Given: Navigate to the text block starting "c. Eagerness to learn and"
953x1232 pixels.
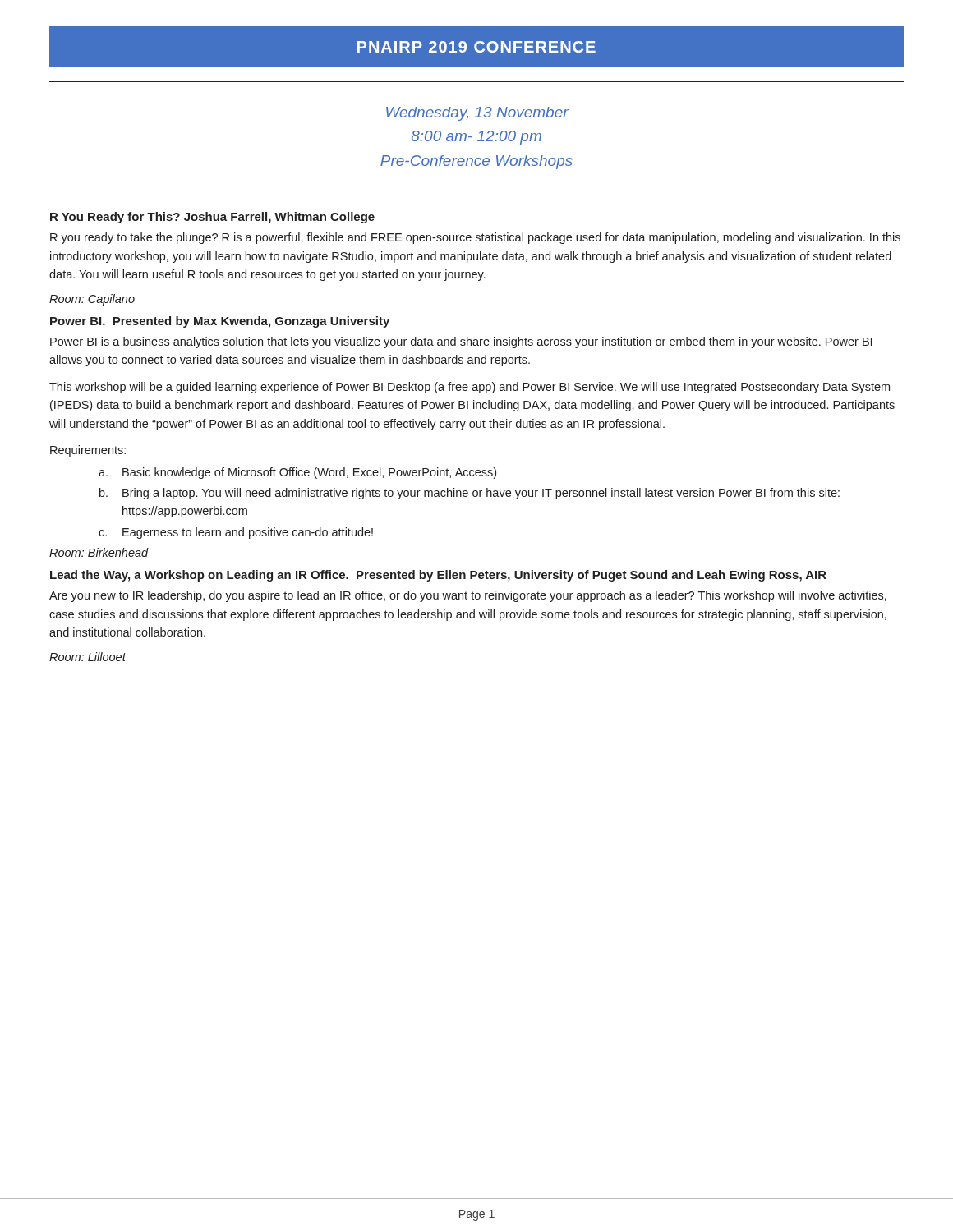Looking at the screenshot, I should (x=236, y=533).
